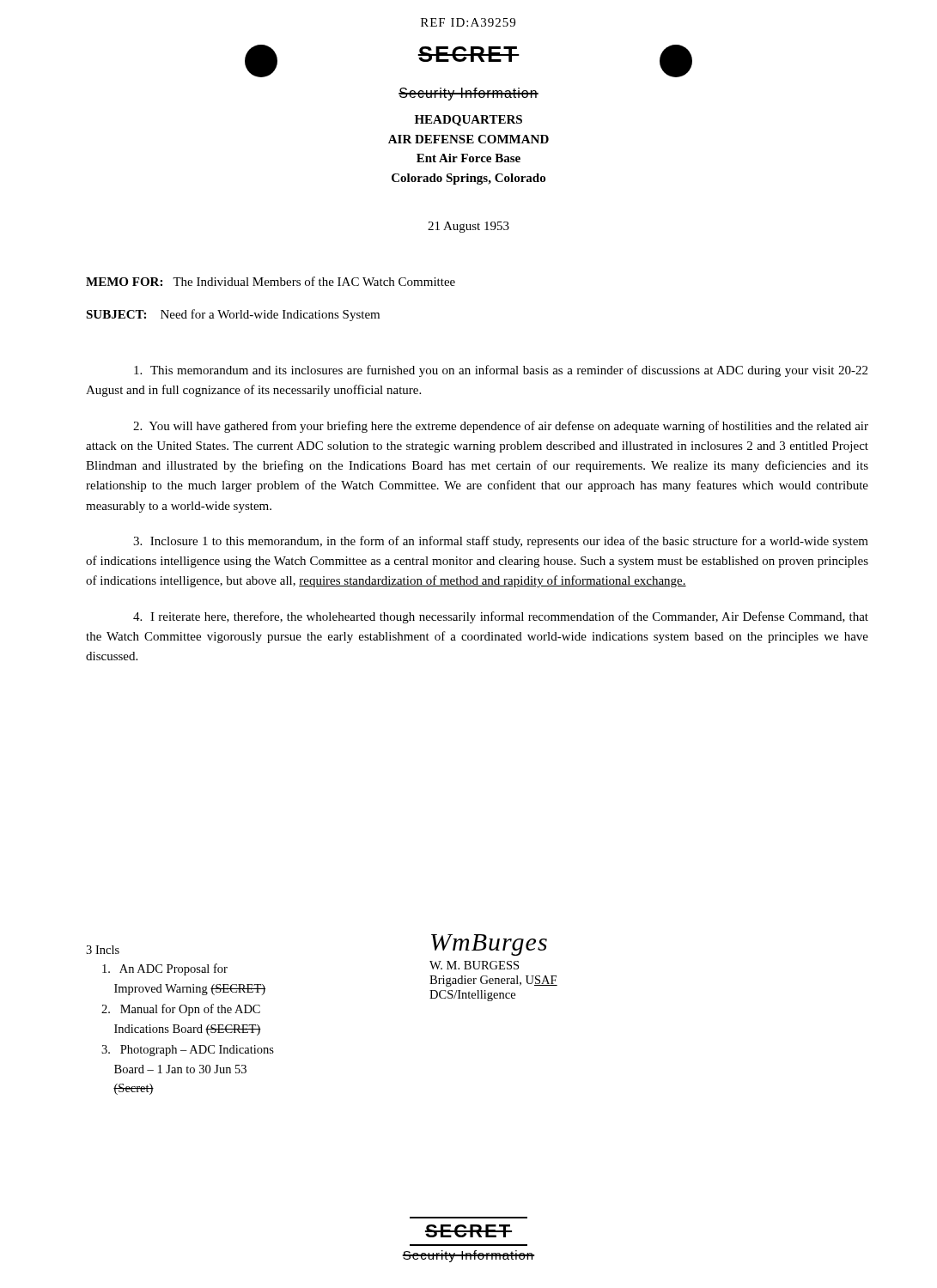937x1288 pixels.
Task: Navigate to the region starting "HEADQUARTERS AIR DEFENSE COMMAND Ent"
Action: pyautogui.click(x=468, y=149)
